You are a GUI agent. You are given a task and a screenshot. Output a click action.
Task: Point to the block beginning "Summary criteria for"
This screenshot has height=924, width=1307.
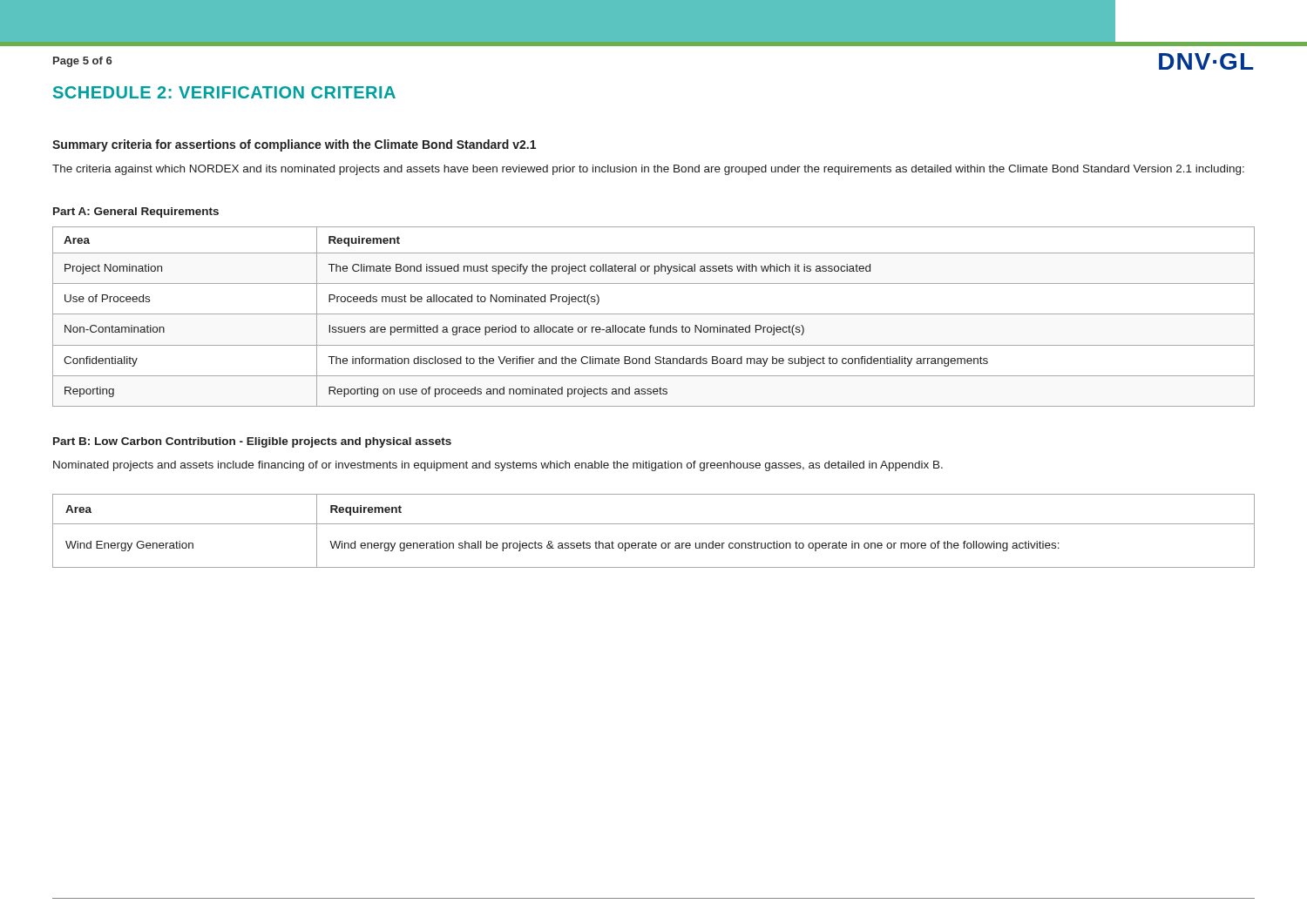(294, 145)
